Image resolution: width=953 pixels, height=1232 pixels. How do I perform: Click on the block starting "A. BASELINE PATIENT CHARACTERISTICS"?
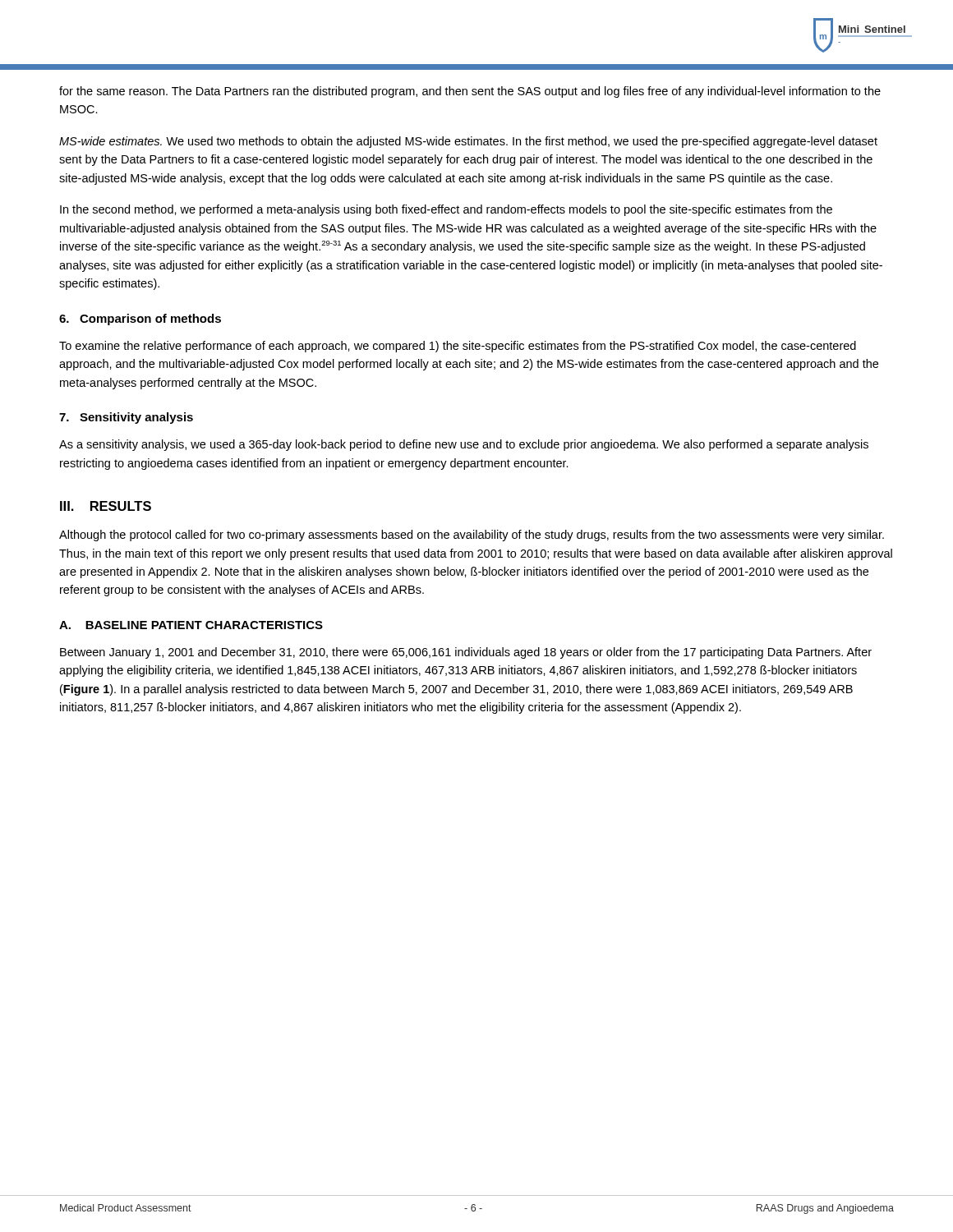tap(191, 625)
